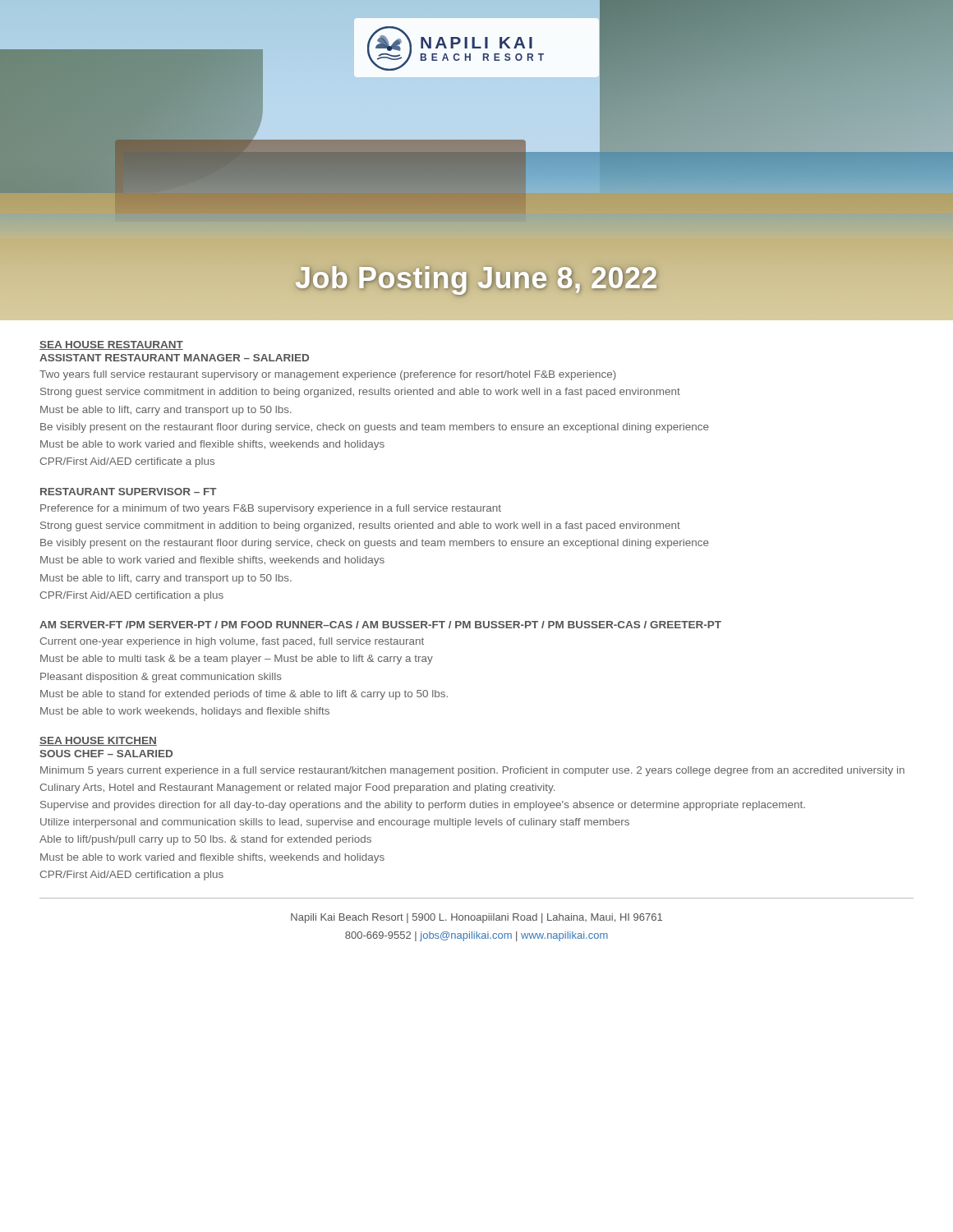The width and height of the screenshot is (953, 1232).
Task: Navigate to the region starting "Utilize interpersonal and communication skills"
Action: click(x=335, y=822)
